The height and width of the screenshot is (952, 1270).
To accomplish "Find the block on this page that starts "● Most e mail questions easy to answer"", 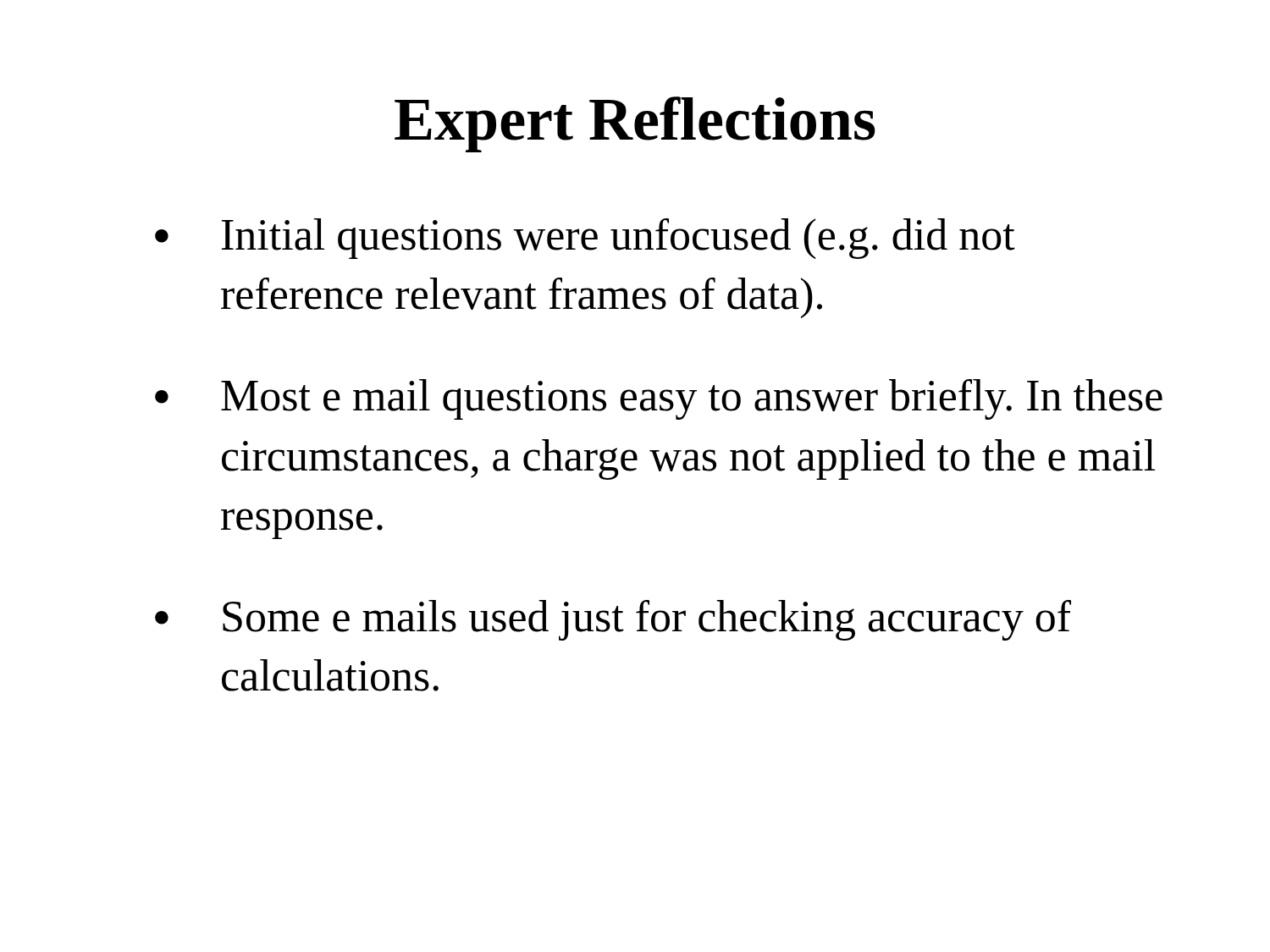I will tap(660, 456).
